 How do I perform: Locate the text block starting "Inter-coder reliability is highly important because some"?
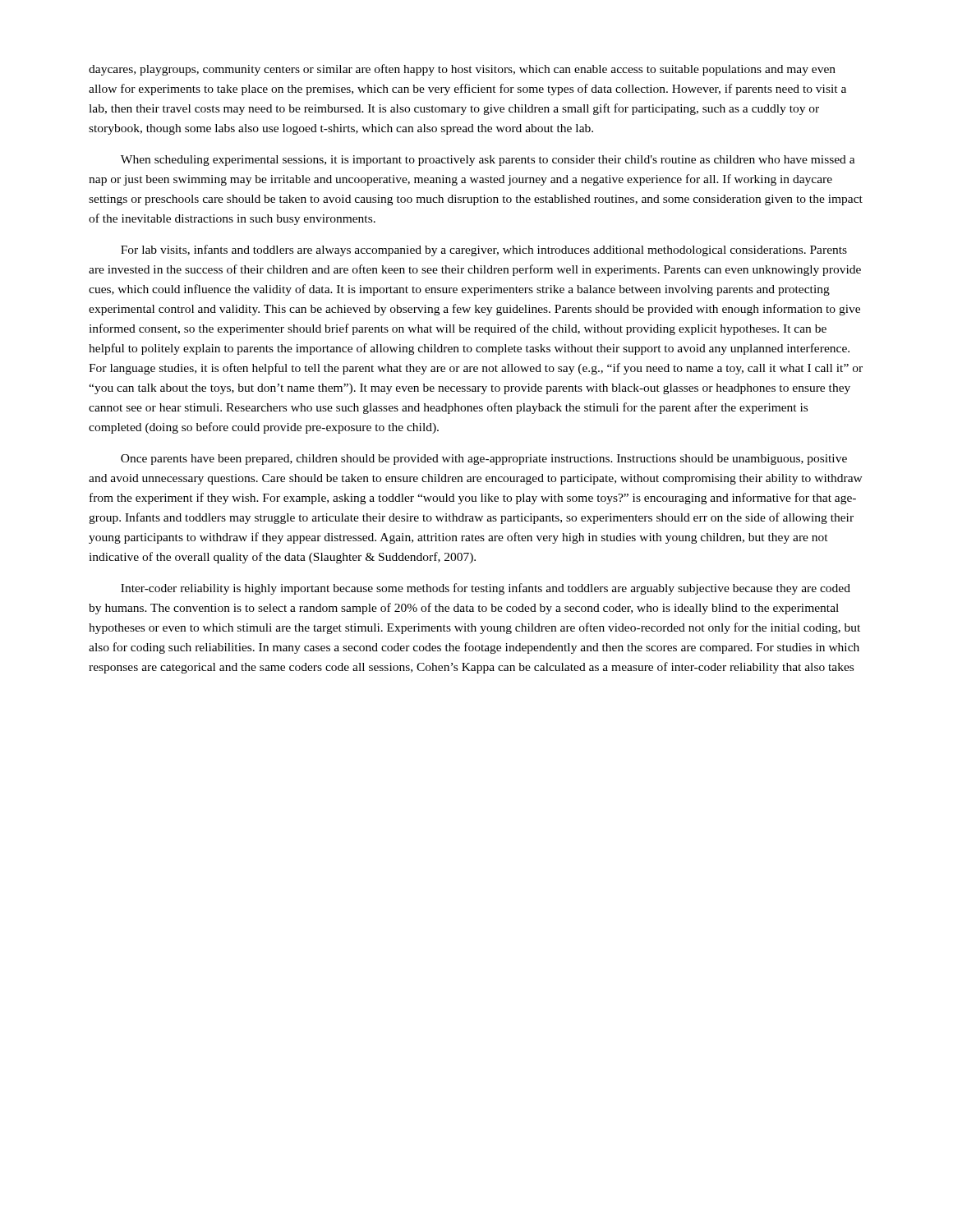click(476, 628)
